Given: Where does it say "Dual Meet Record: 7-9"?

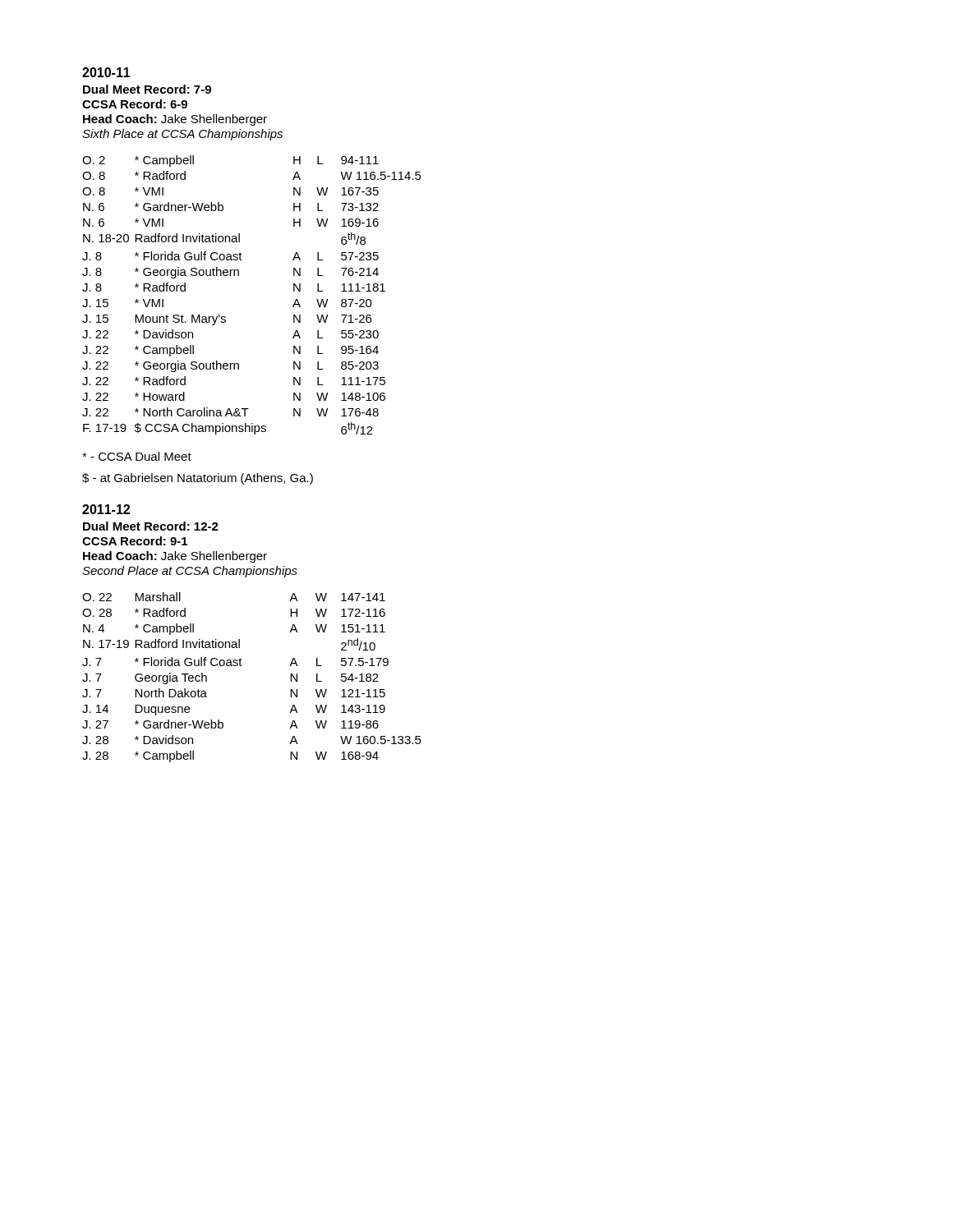Looking at the screenshot, I should pyautogui.click(x=147, y=89).
